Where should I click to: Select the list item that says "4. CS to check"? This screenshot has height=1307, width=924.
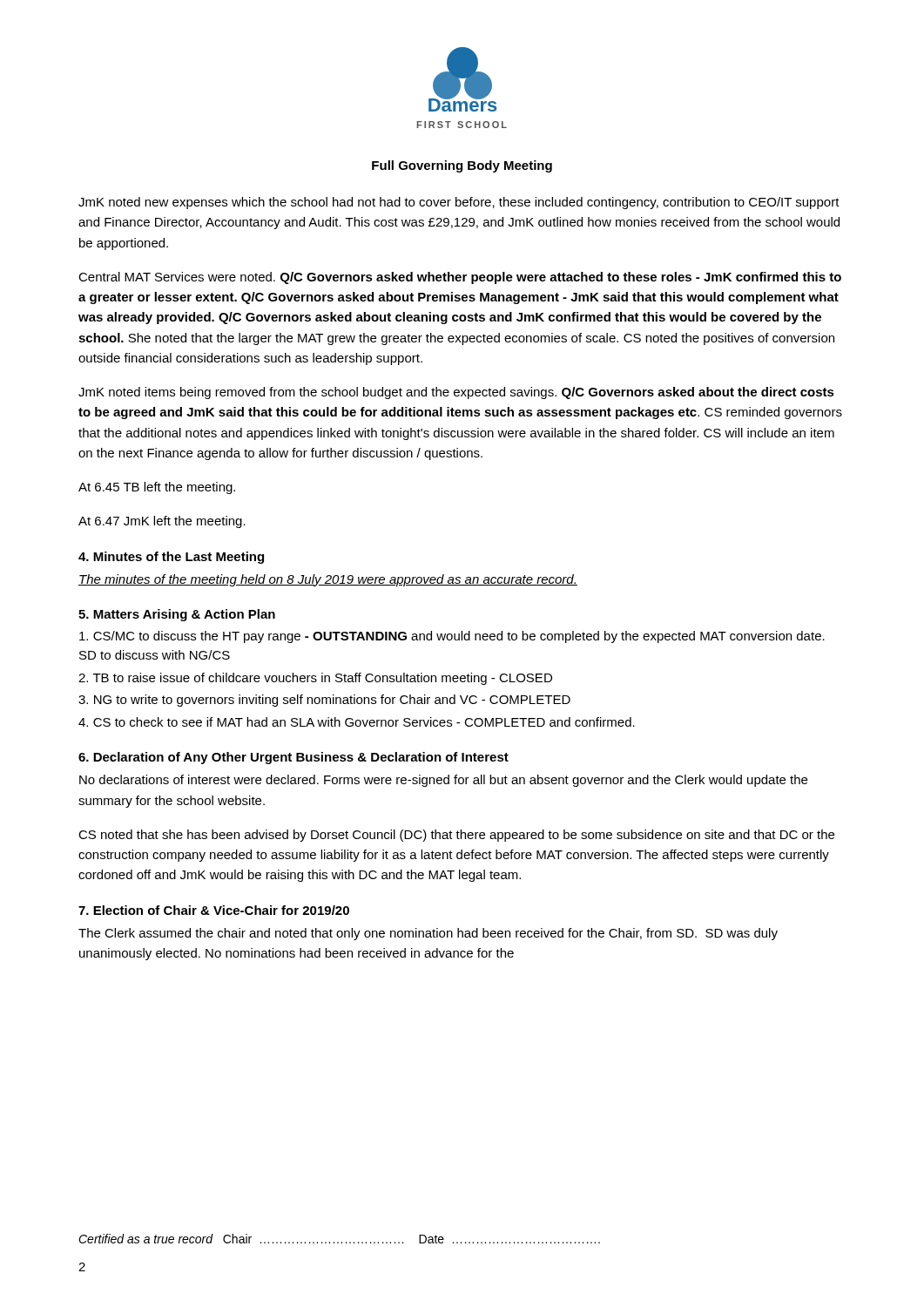(x=357, y=722)
